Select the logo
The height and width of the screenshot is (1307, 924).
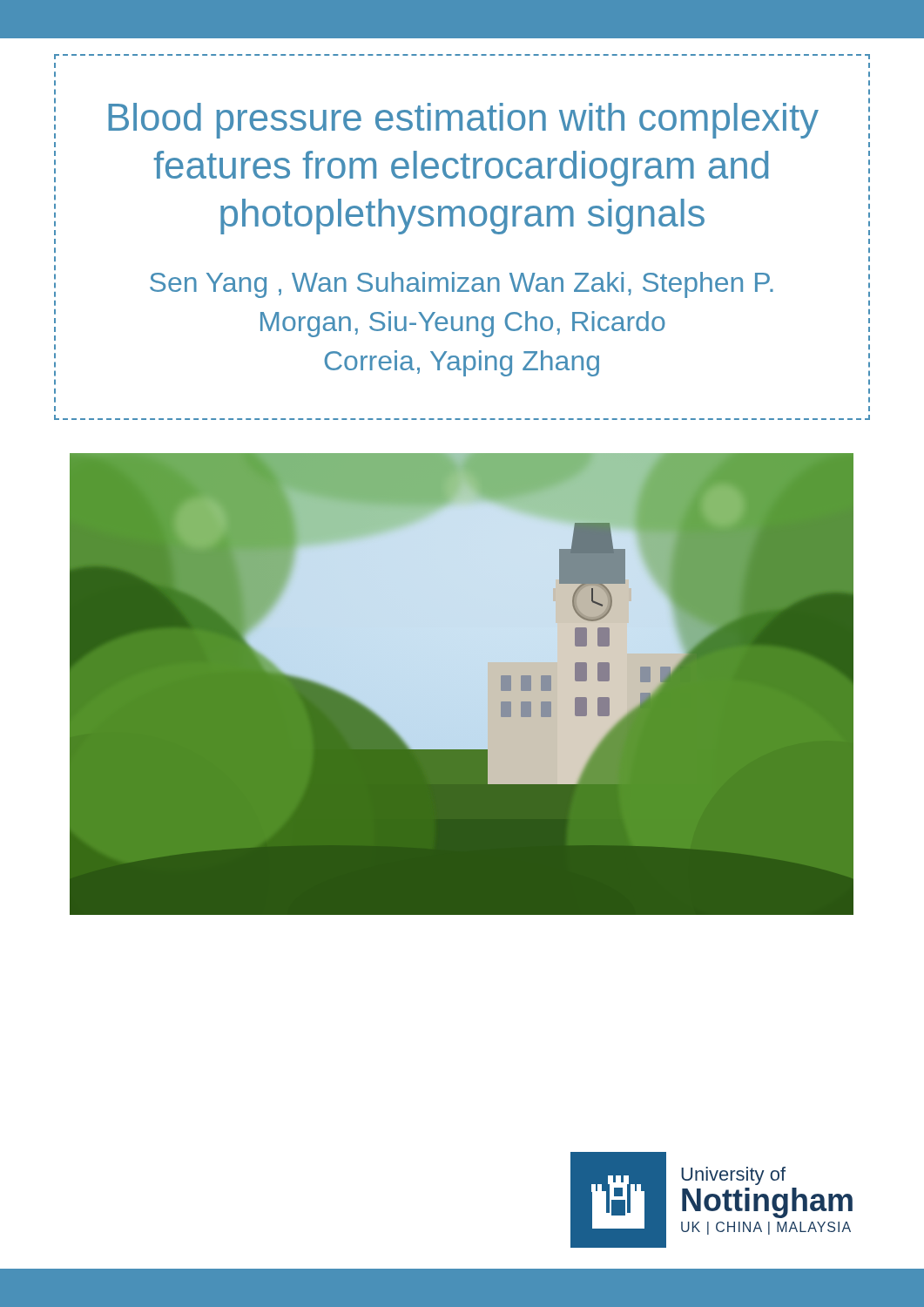pos(712,1200)
